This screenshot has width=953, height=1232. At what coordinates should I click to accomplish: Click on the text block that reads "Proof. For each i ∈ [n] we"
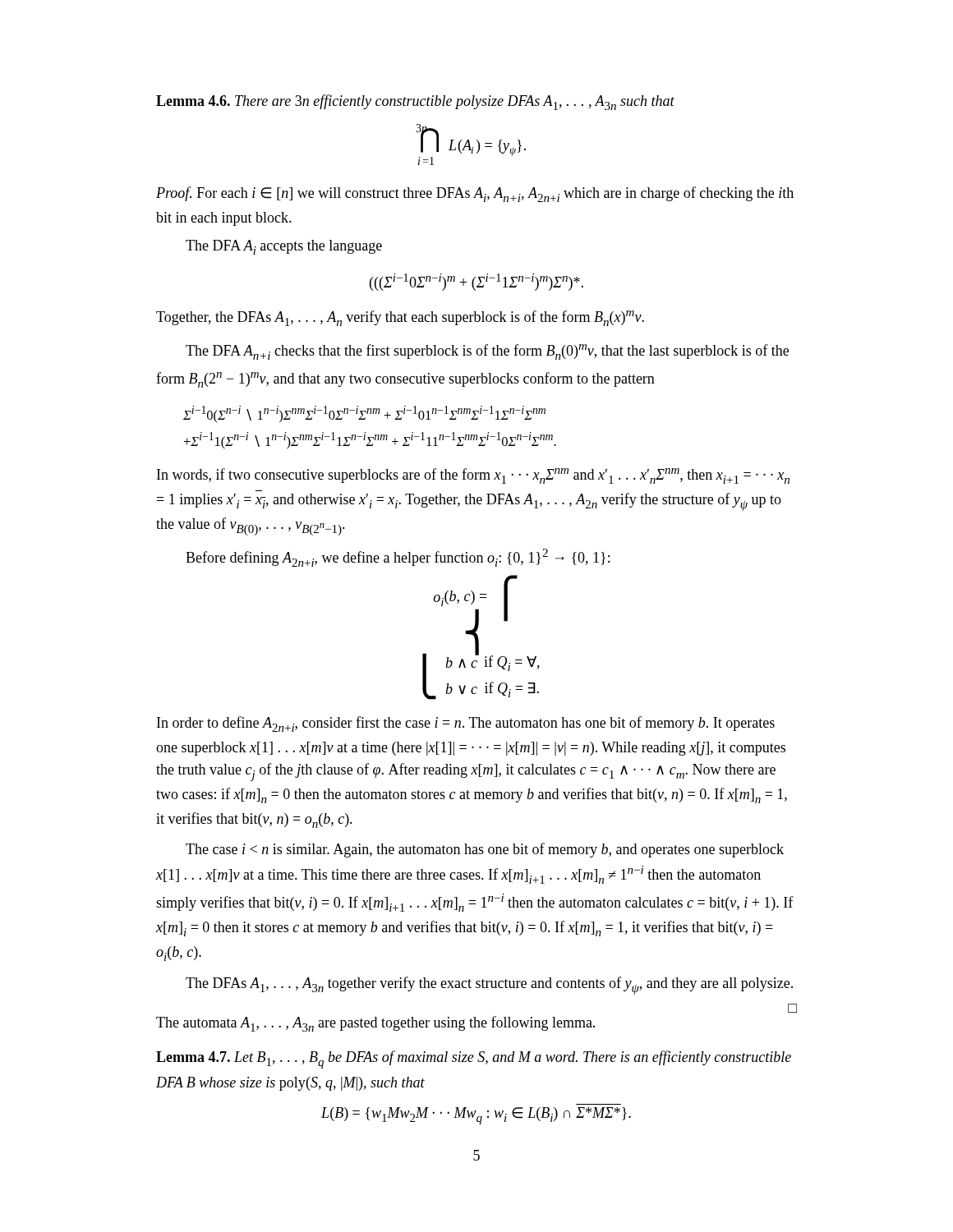pos(475,205)
